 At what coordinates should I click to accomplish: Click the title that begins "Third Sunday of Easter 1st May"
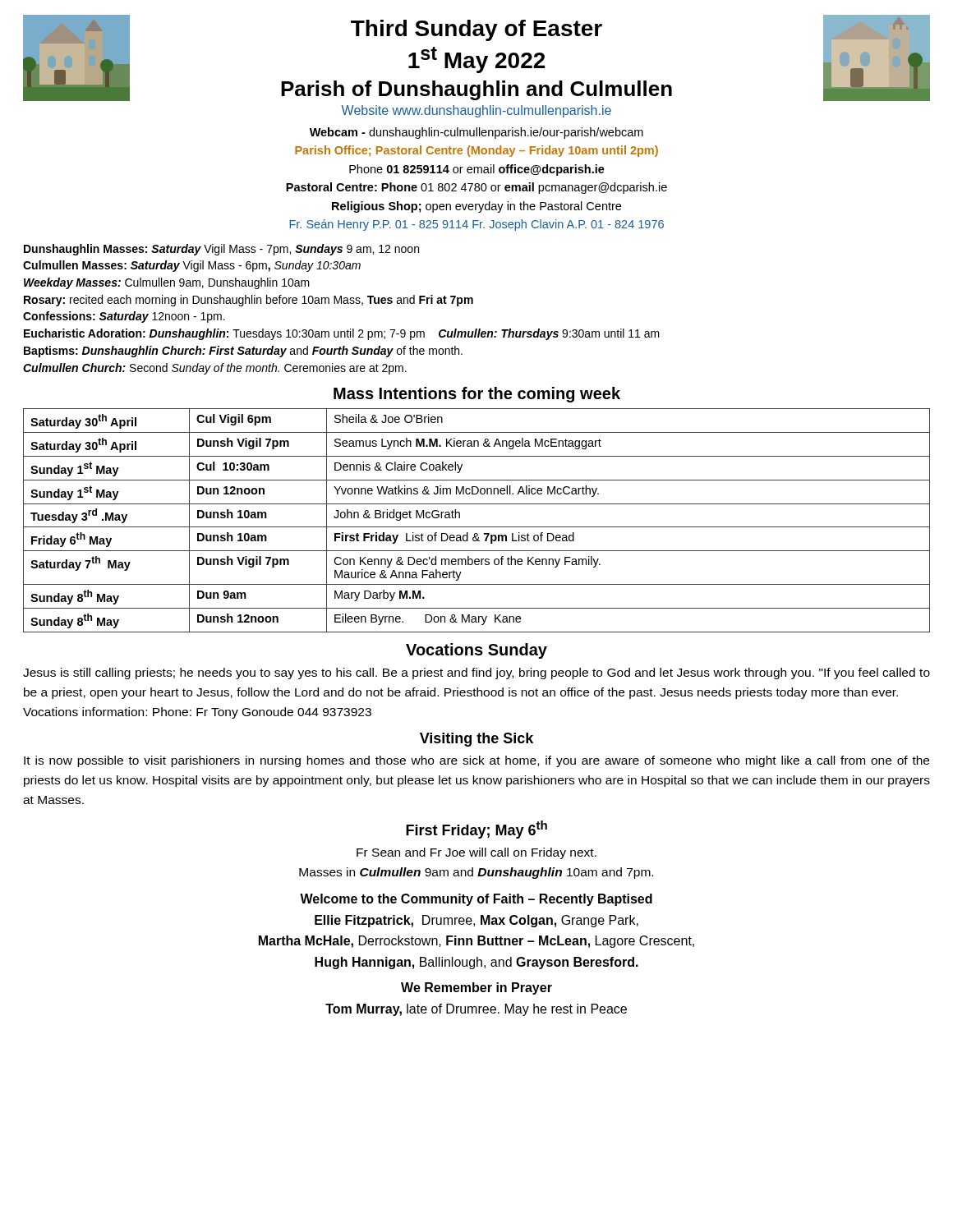click(476, 66)
